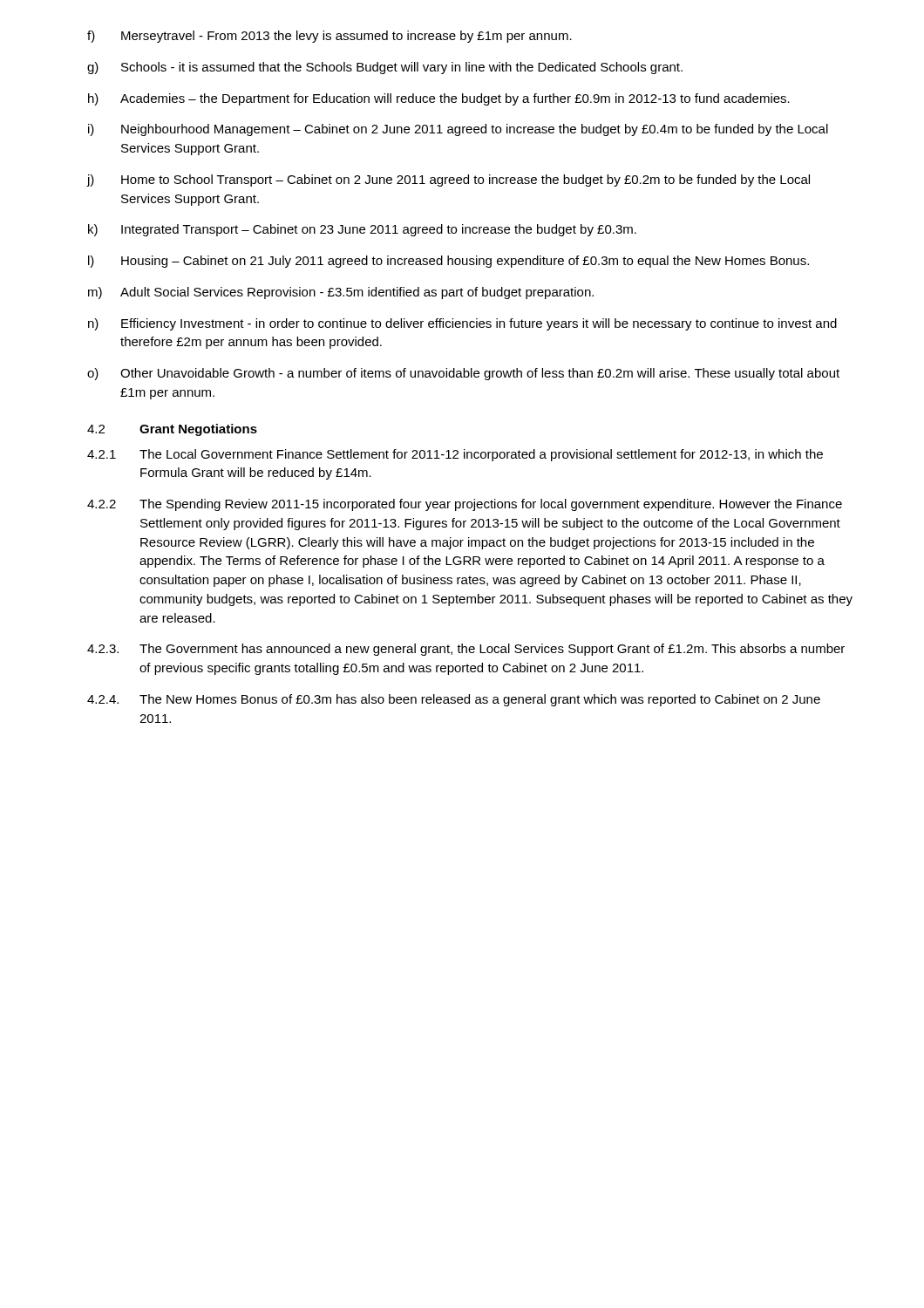Select the list item containing "i) Neighbourhood Management – Cabinet on 2 June"
This screenshot has height=1308, width=924.
click(x=471, y=139)
